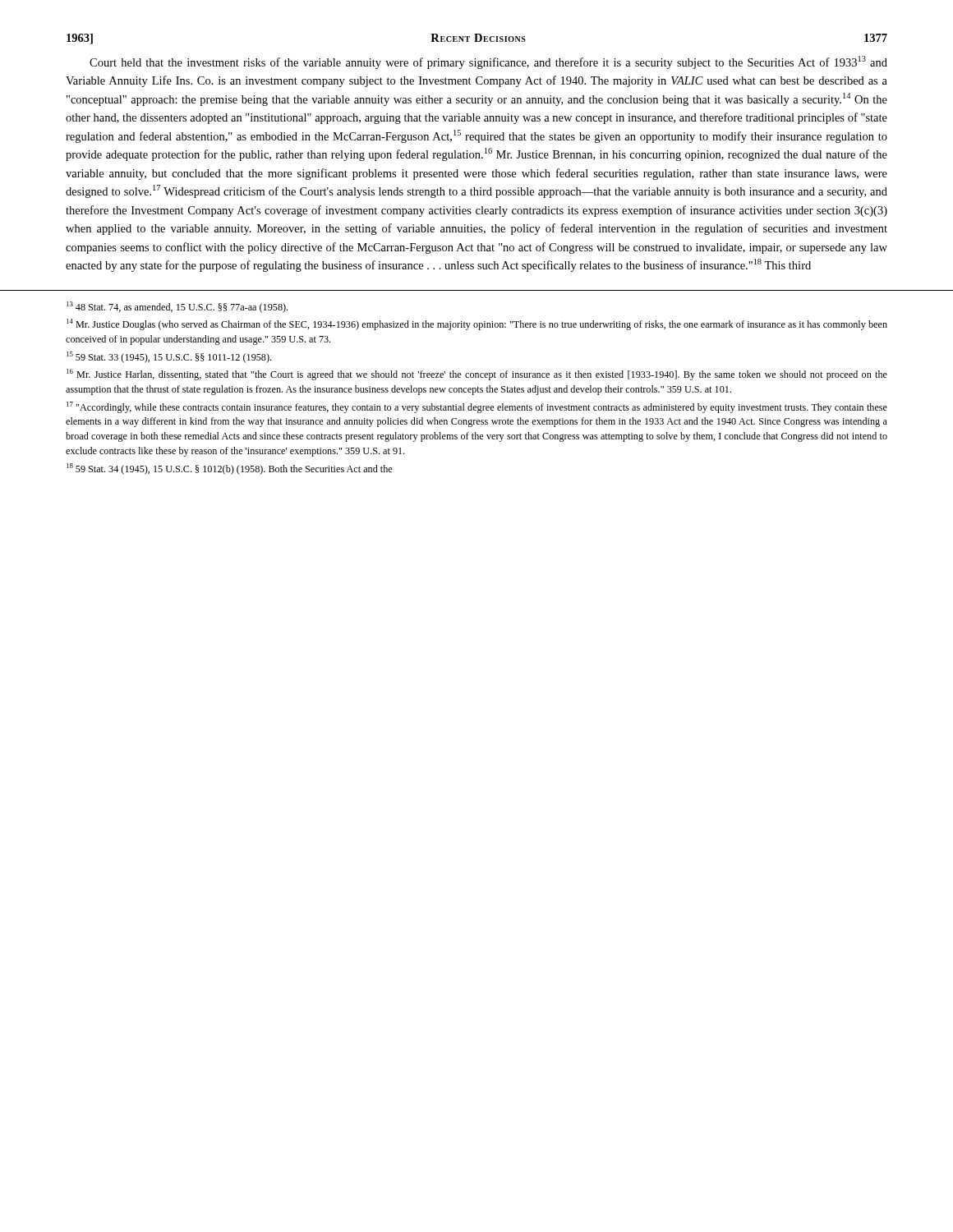Find the block on this page that starts "14 Mr. Justice Douglas (who served as Chairman"
Image resolution: width=953 pixels, height=1232 pixels.
point(476,332)
